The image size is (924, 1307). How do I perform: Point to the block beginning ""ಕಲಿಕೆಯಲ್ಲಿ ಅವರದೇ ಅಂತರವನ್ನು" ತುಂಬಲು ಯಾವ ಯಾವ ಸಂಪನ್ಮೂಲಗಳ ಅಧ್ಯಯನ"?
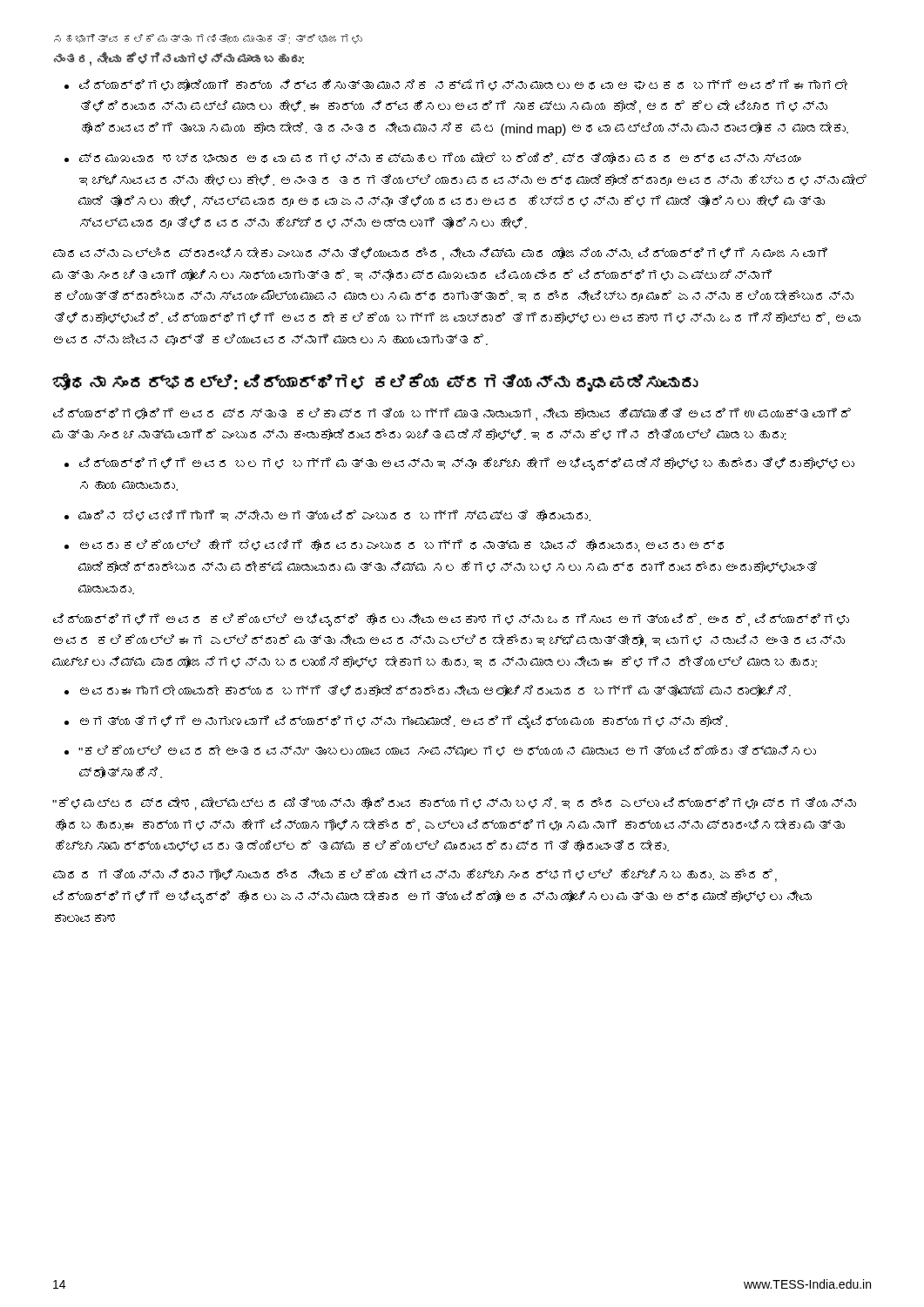click(x=447, y=763)
